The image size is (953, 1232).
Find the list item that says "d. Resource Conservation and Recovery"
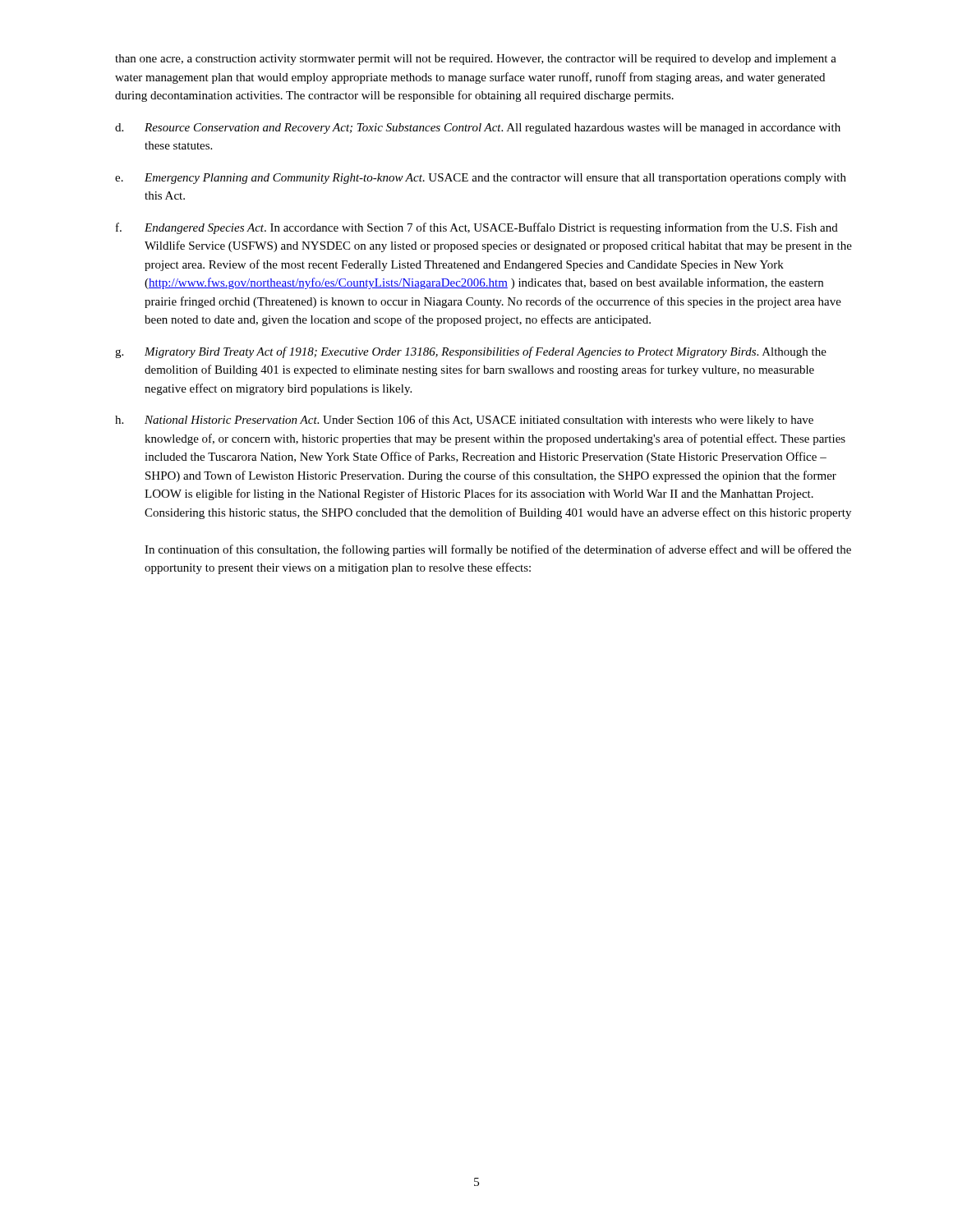pos(485,136)
